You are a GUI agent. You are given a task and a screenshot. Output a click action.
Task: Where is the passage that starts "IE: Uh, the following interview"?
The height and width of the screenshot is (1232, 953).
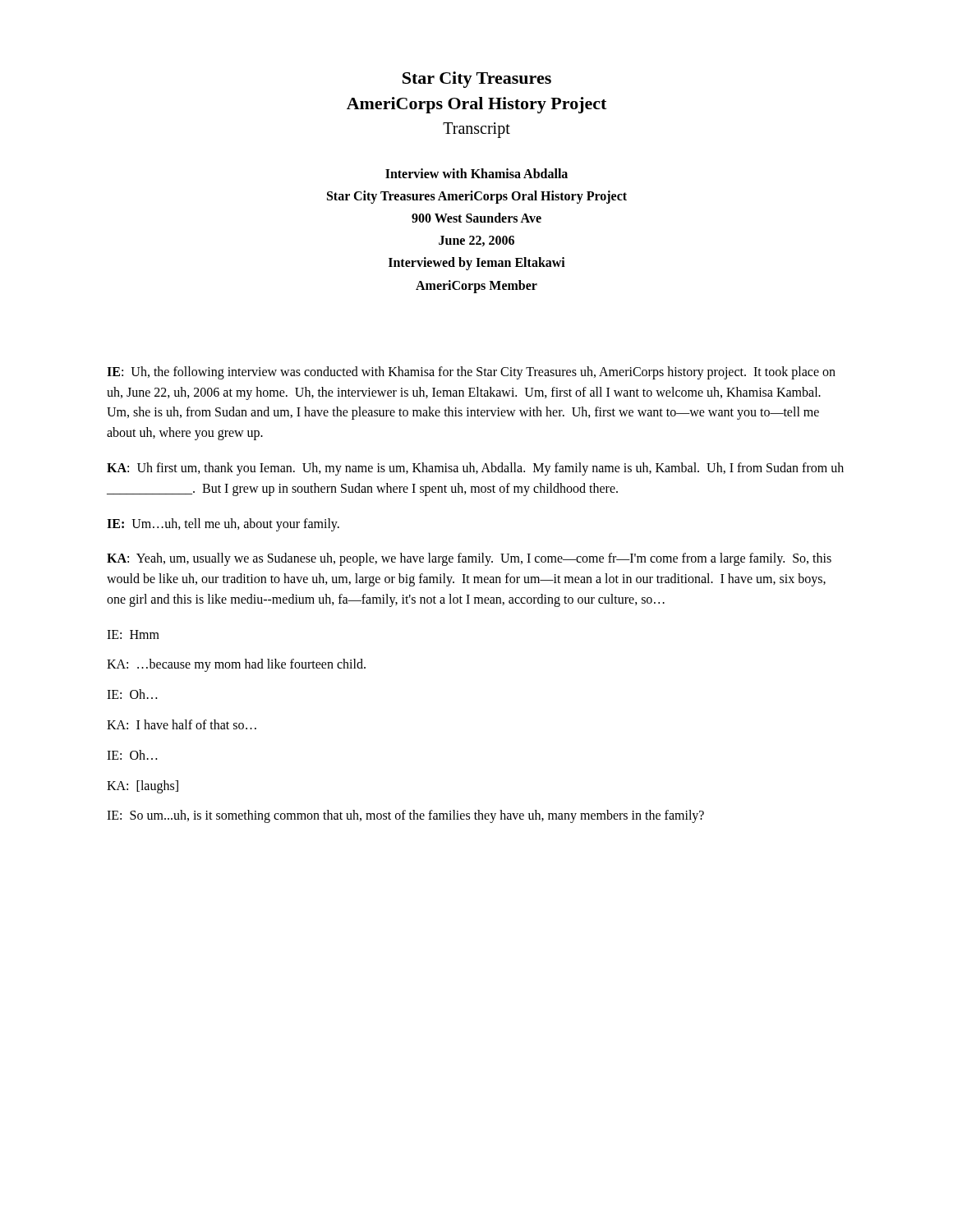[x=471, y=402]
